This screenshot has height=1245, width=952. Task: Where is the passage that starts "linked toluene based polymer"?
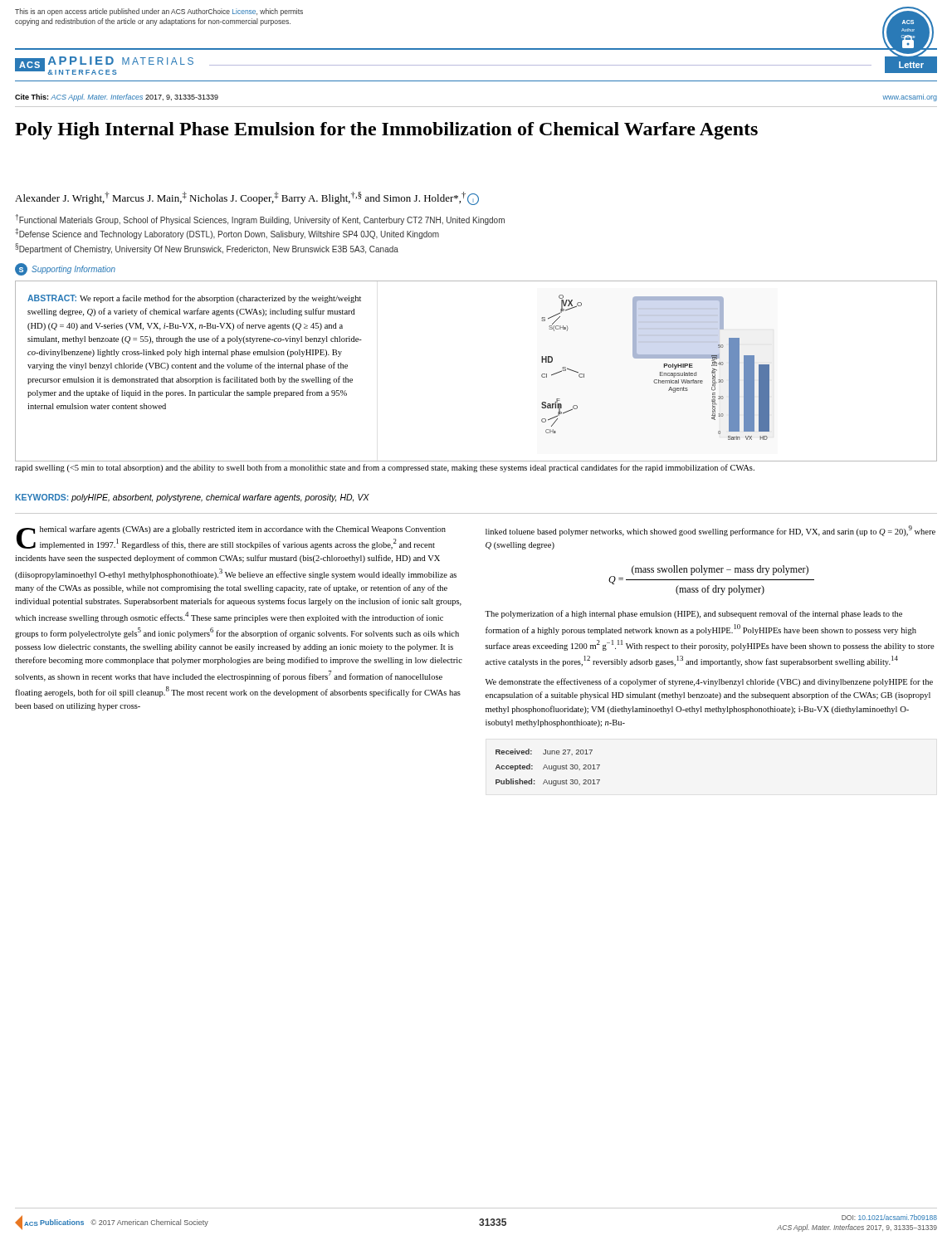[x=710, y=537]
